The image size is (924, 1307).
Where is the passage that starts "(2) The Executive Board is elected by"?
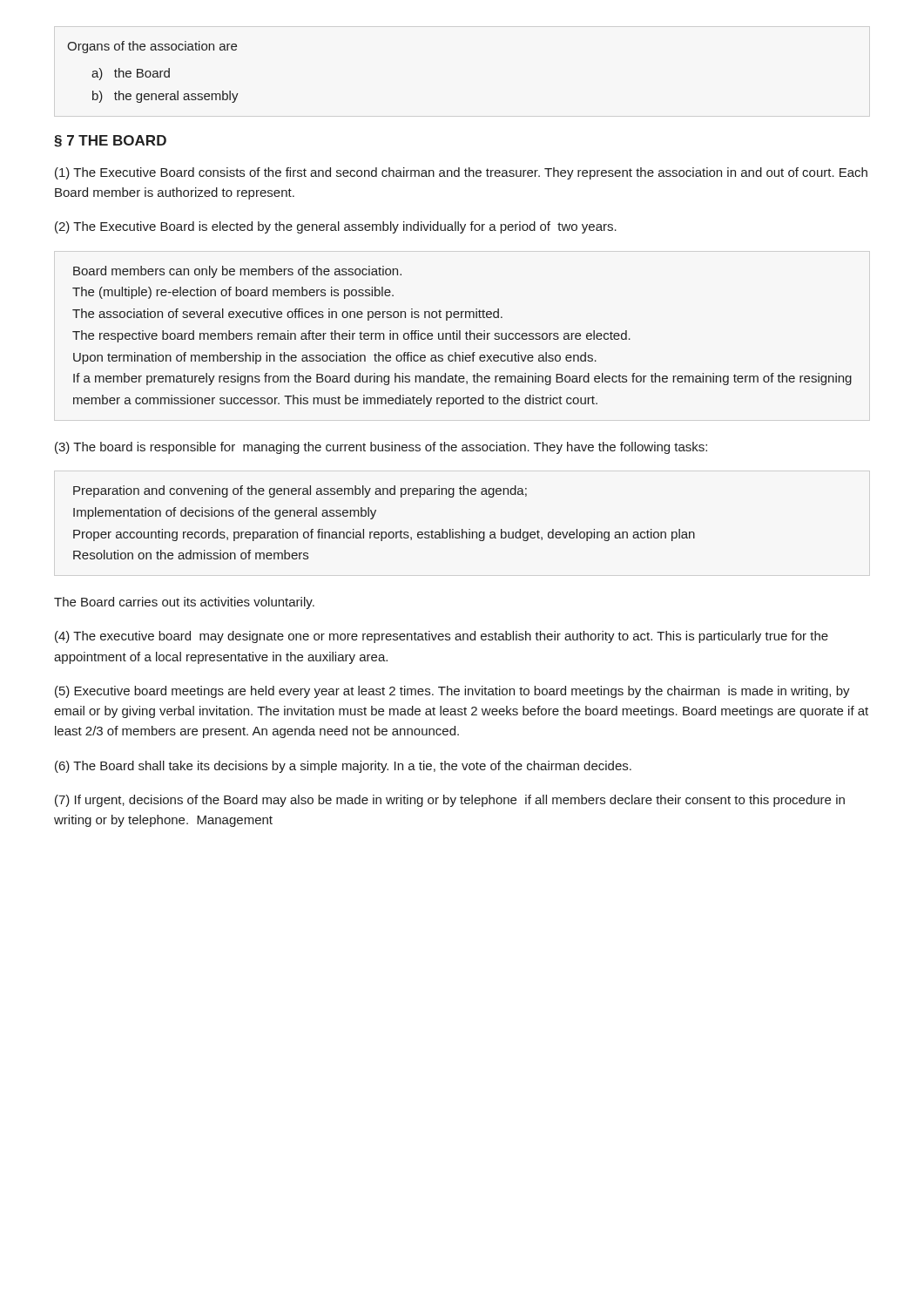pos(336,226)
